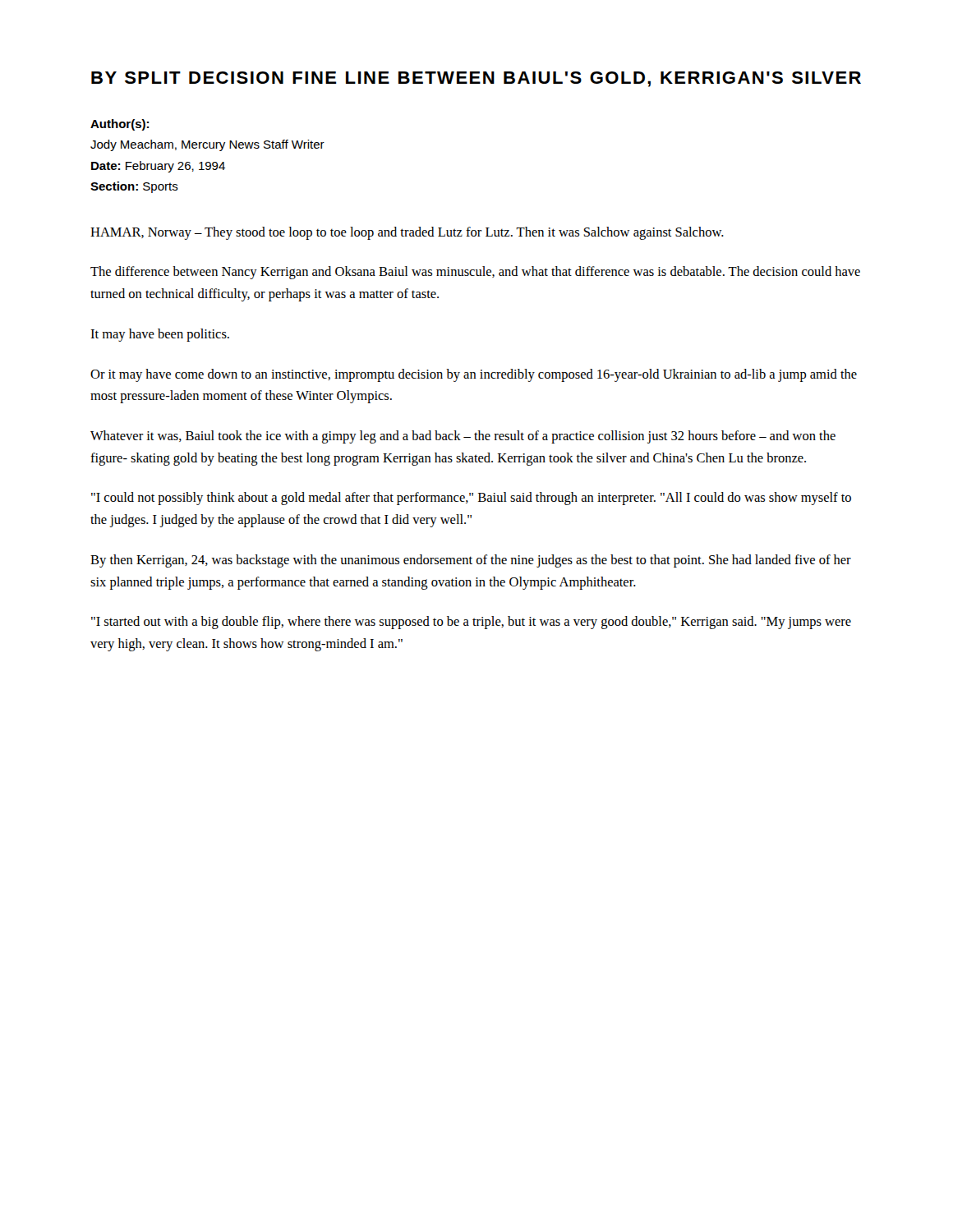Point to the region starting "The difference between Nancy Kerrigan and Oksana Baiul"
This screenshot has width=953, height=1232.
click(x=475, y=283)
